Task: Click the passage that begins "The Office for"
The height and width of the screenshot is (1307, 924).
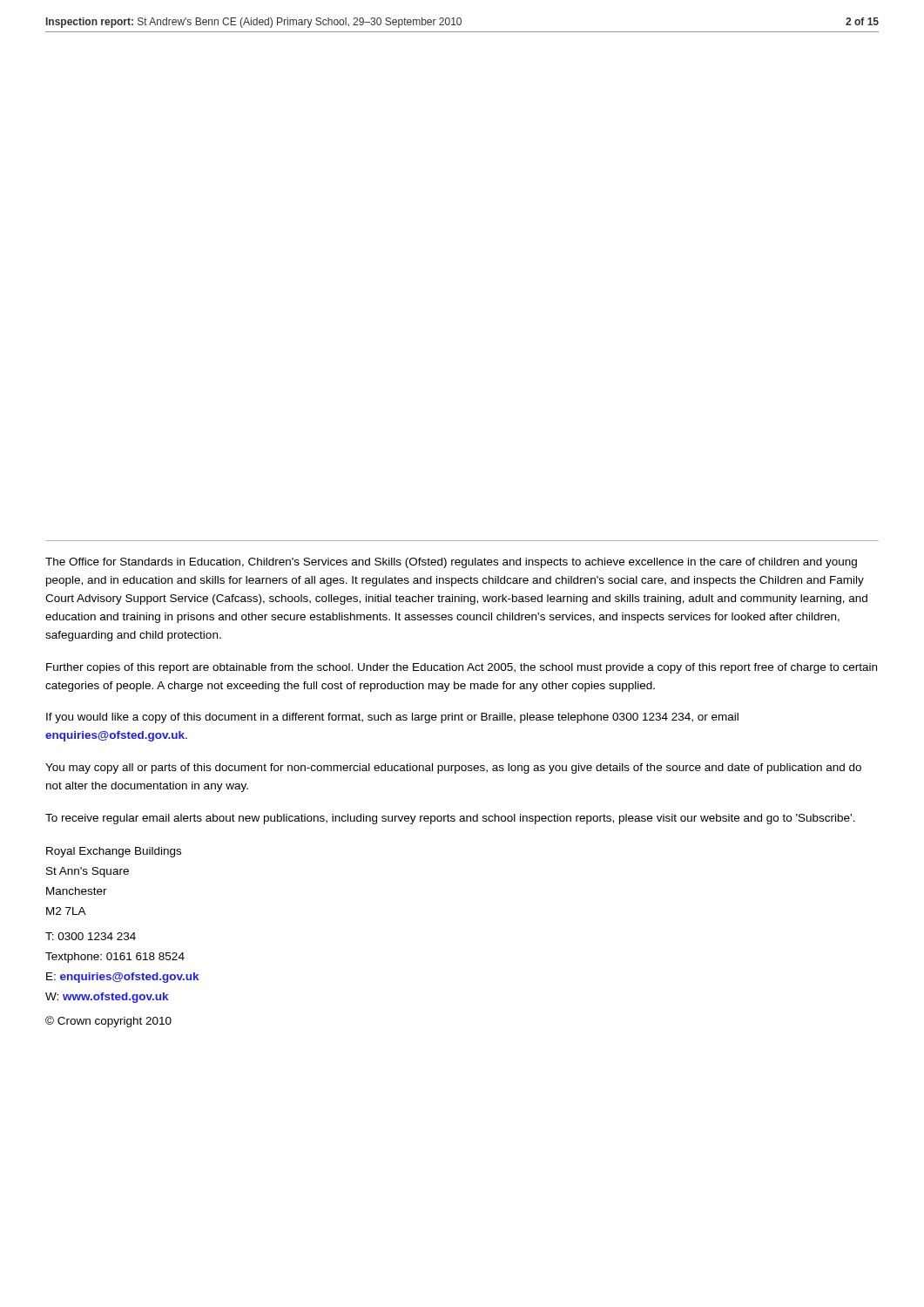Action: [x=457, y=598]
